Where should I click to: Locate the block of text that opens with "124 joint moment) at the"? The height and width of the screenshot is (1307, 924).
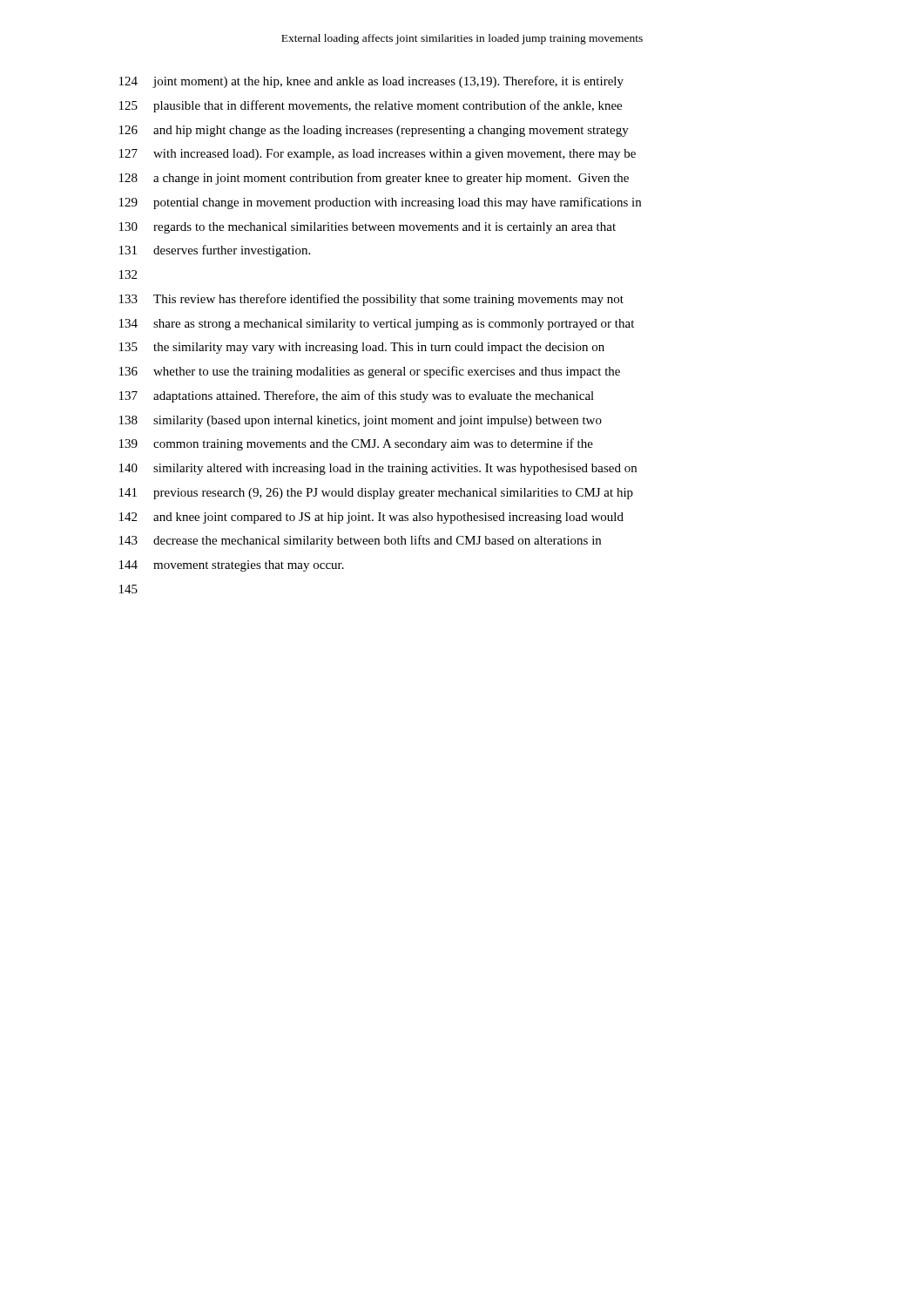click(462, 336)
